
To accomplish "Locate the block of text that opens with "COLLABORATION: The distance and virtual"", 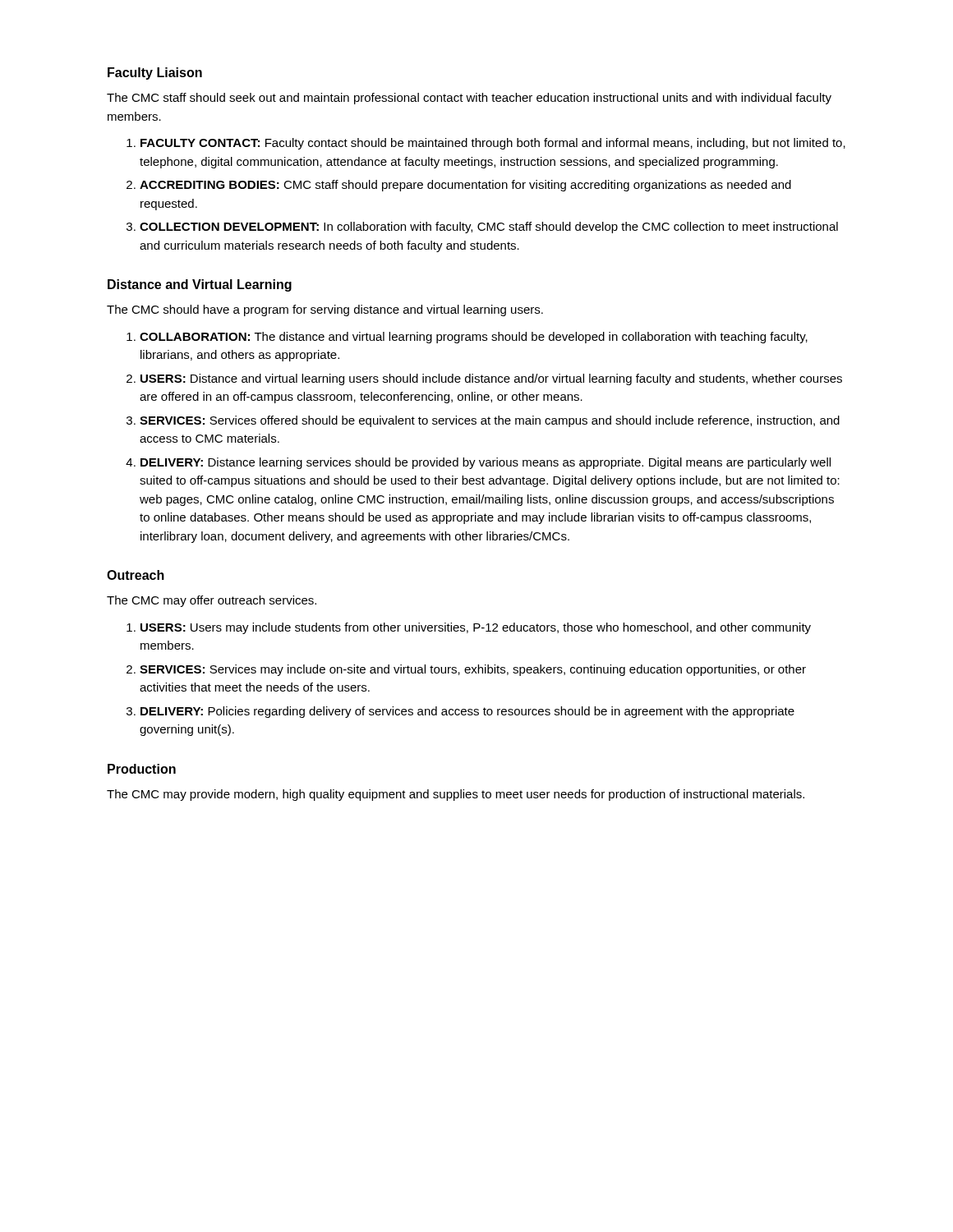I will tap(474, 345).
